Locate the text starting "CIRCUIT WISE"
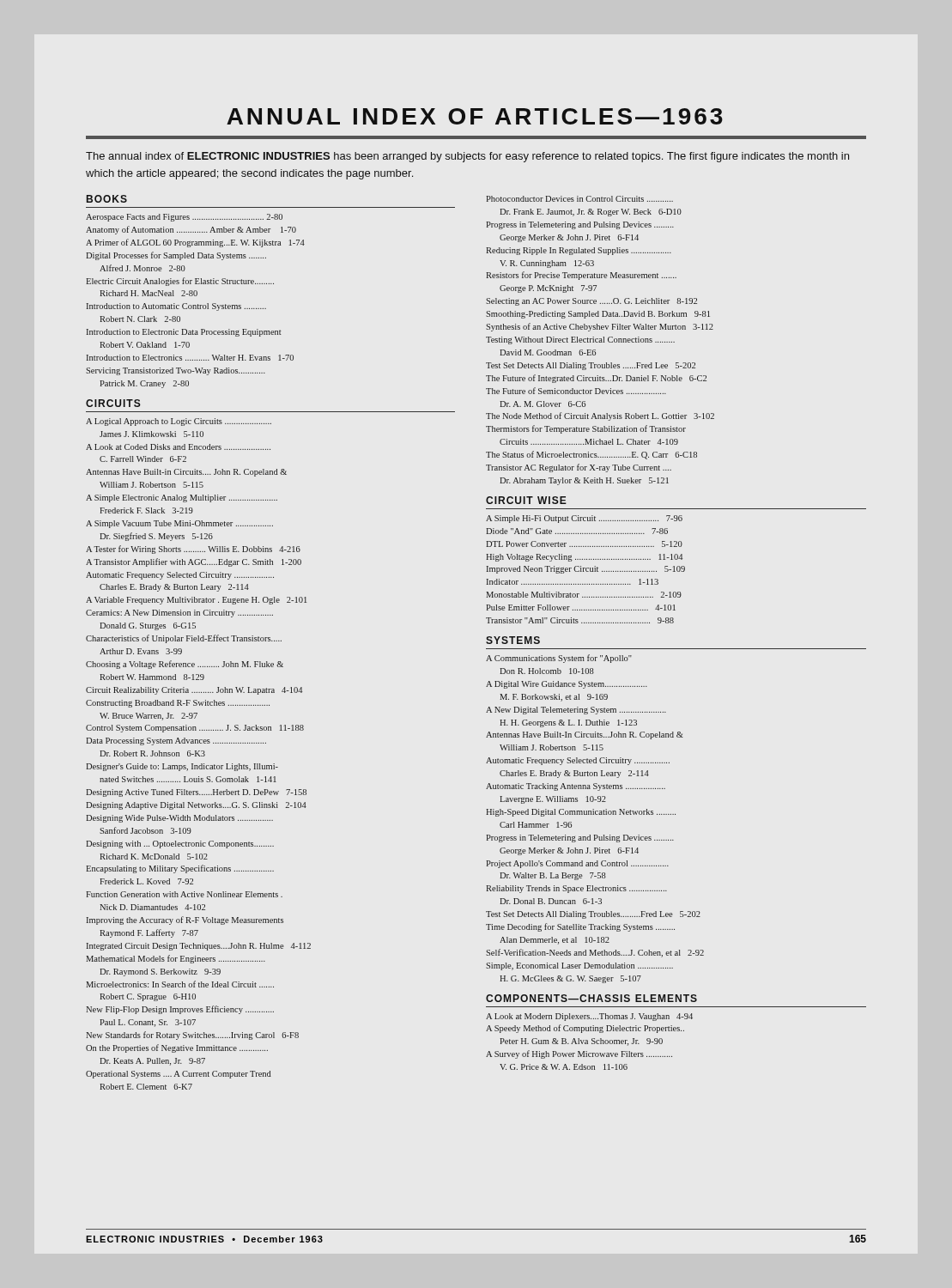 click(527, 500)
